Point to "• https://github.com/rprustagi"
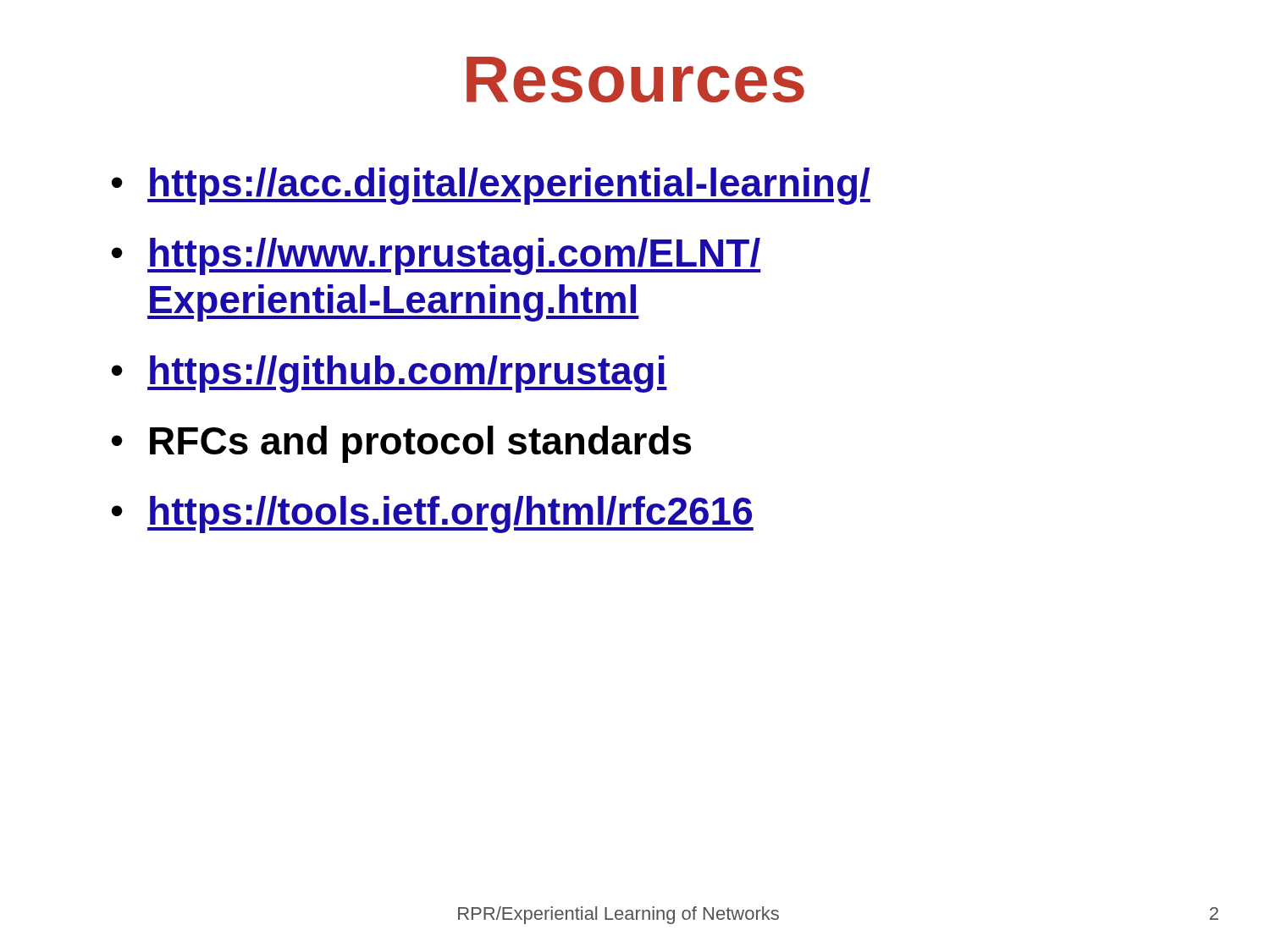 [388, 371]
